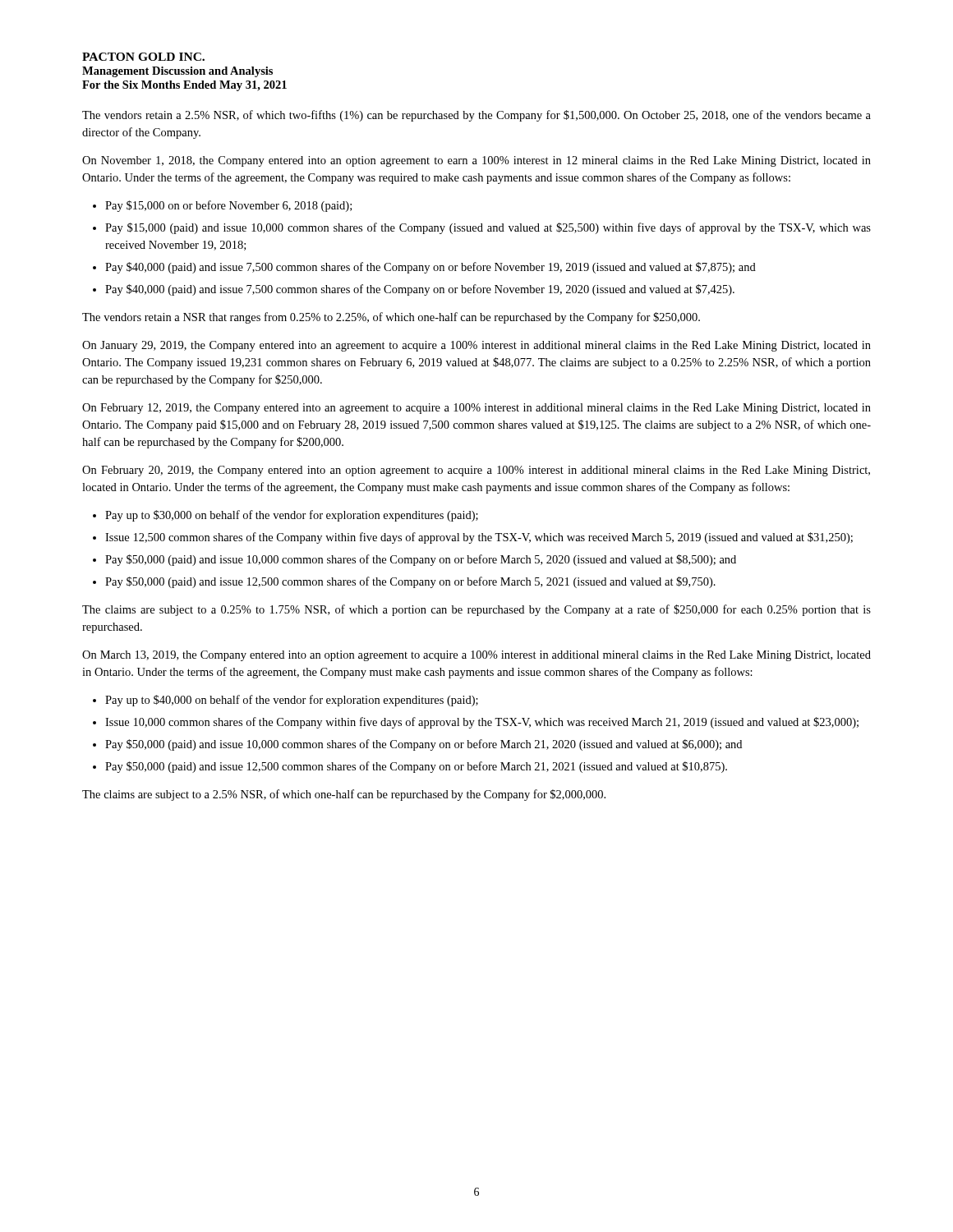Screen dimensions: 1232x953
Task: Find the block on this page that starts "On January 29, 2019, the"
Action: (x=476, y=363)
